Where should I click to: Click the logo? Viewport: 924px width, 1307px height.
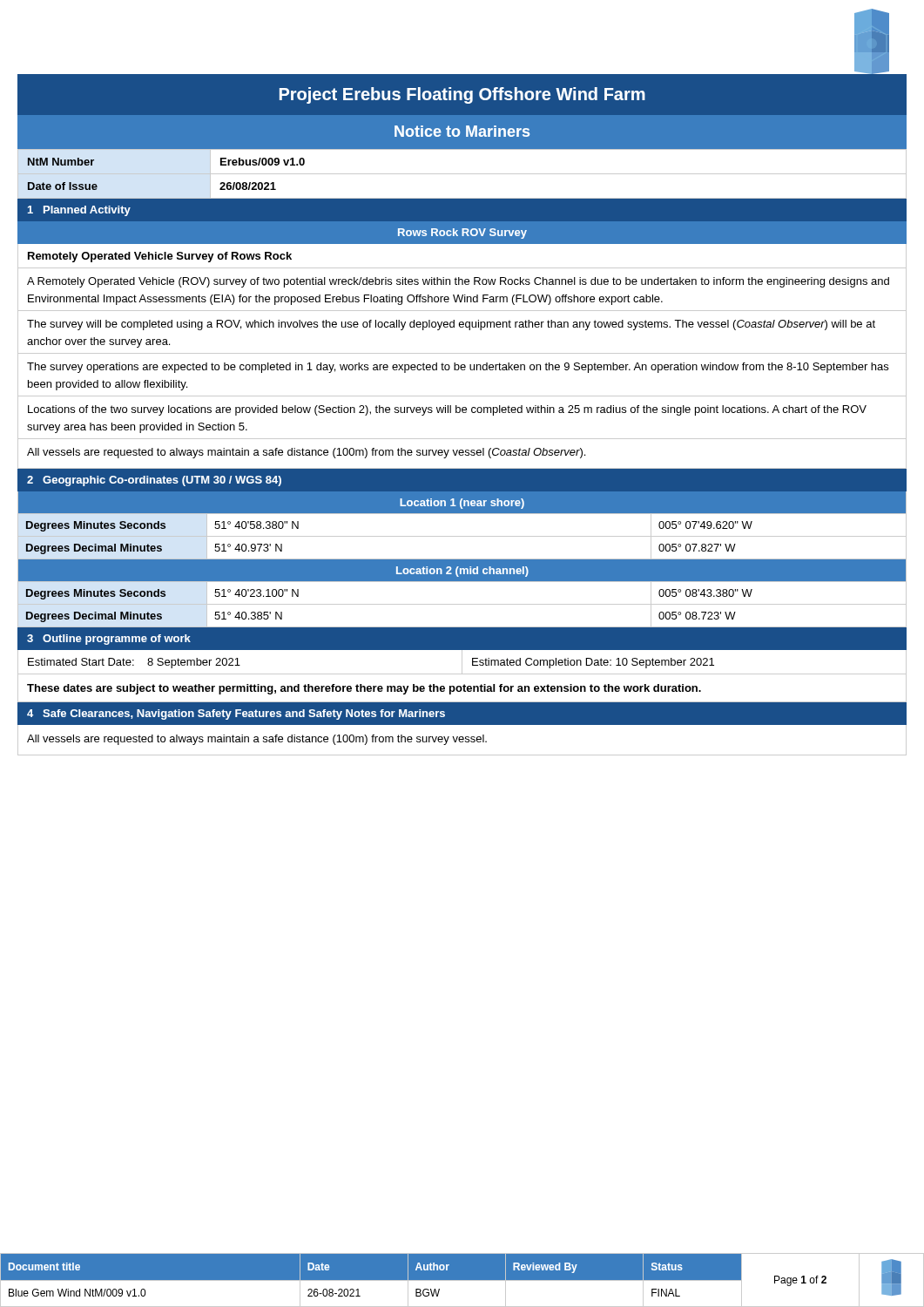tap(872, 44)
